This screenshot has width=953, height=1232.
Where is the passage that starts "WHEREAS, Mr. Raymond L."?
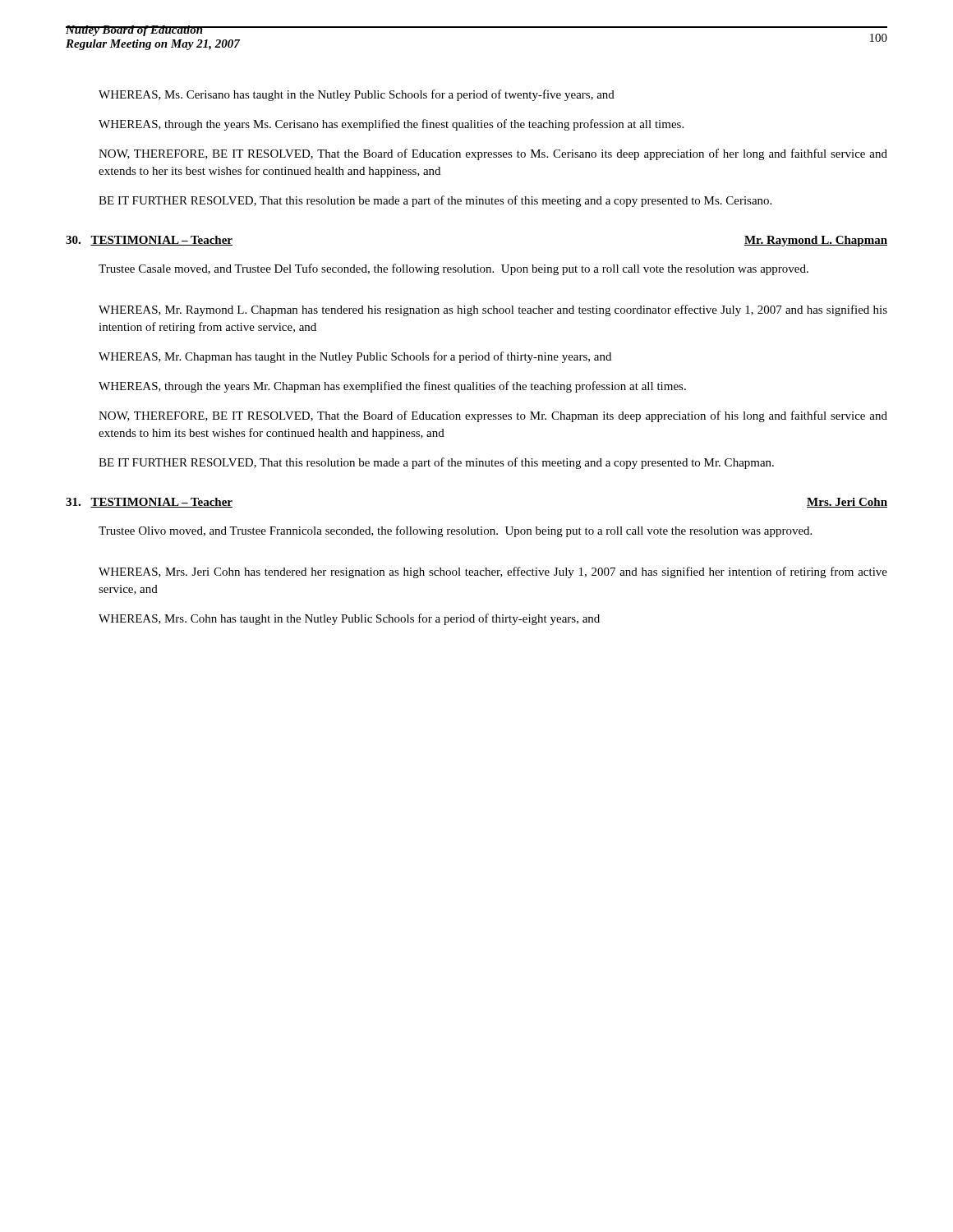(x=493, y=318)
